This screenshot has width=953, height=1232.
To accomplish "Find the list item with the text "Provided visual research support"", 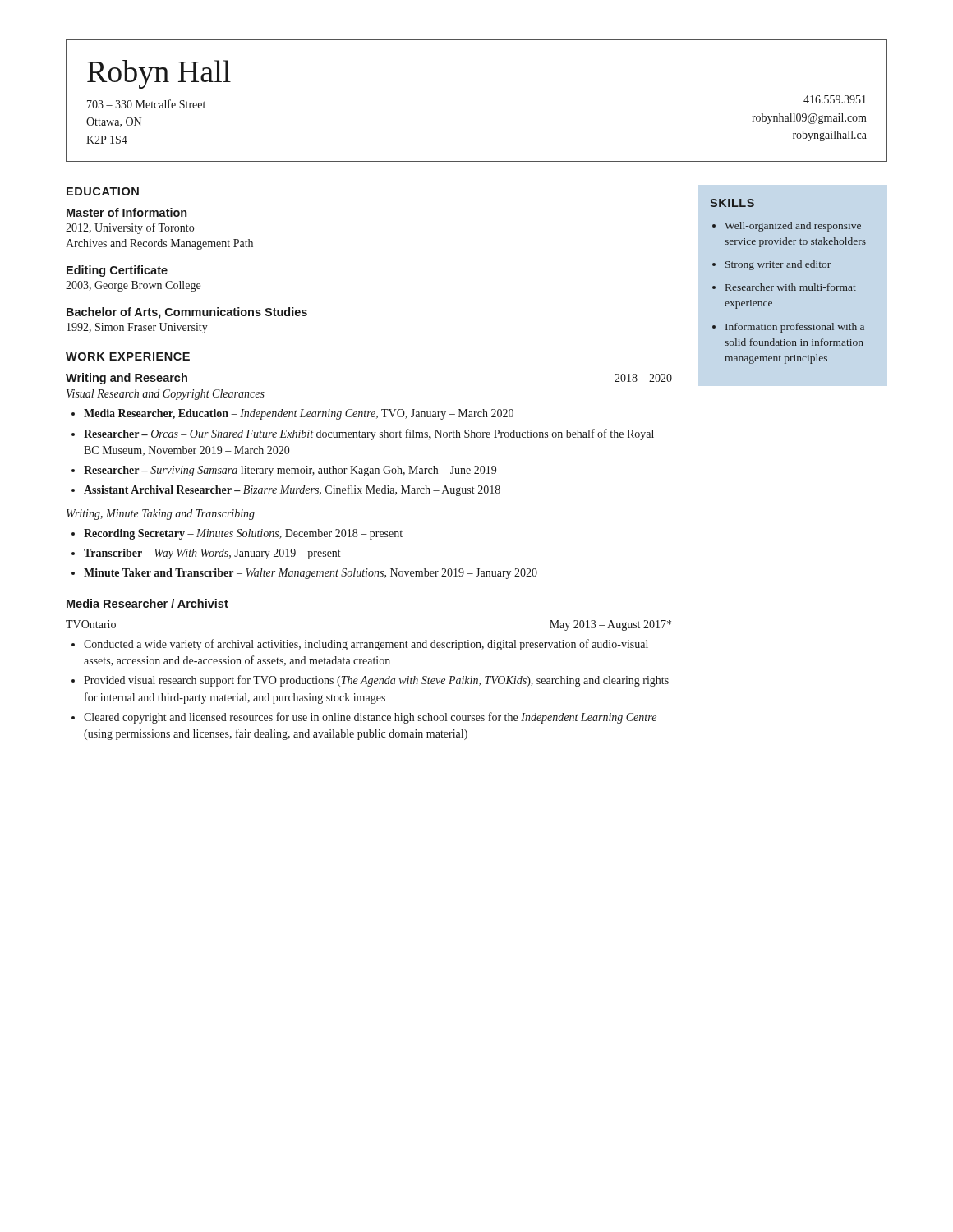I will click(x=376, y=689).
